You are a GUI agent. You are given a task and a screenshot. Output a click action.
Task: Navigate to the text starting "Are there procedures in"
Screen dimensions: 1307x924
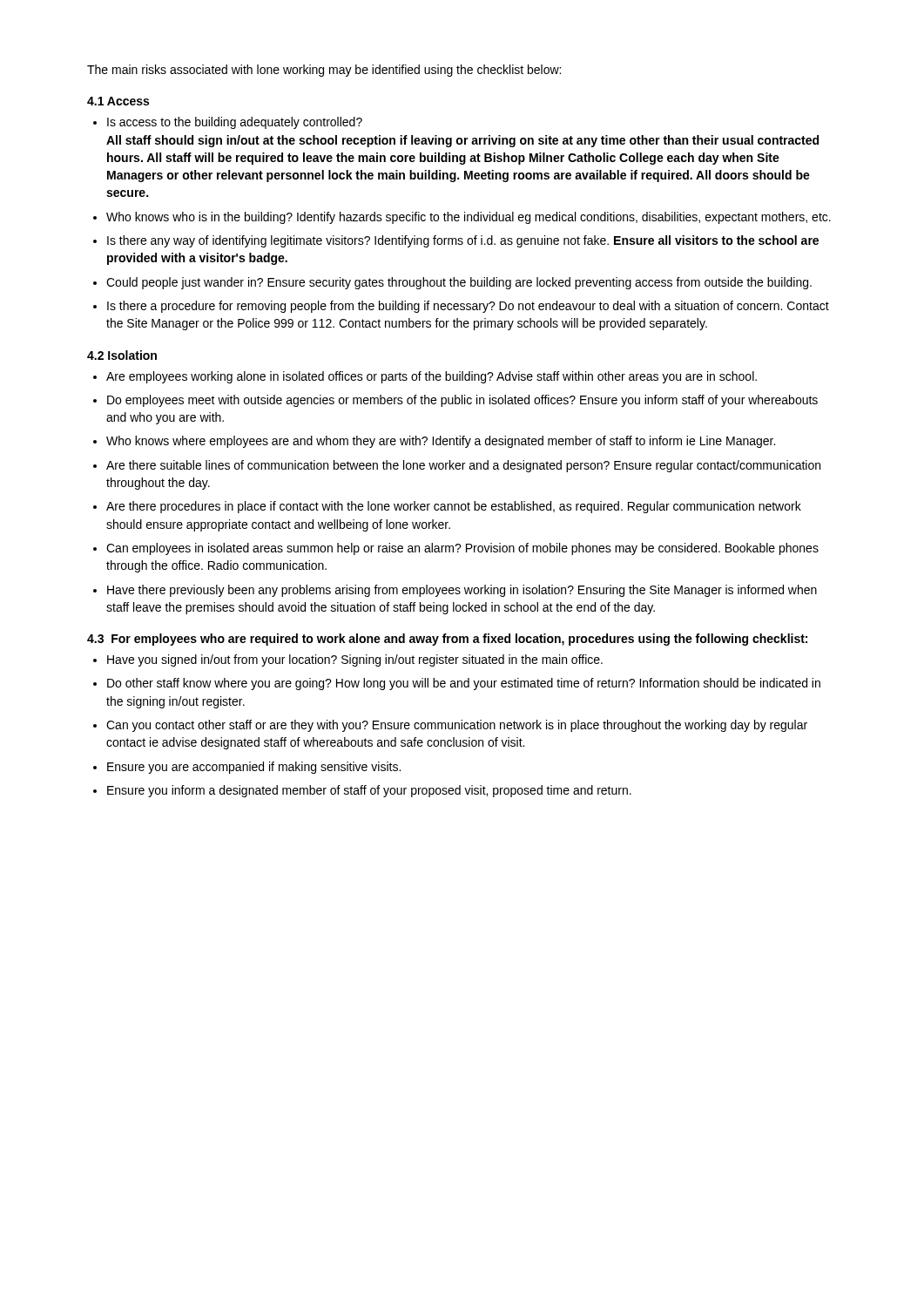(454, 515)
